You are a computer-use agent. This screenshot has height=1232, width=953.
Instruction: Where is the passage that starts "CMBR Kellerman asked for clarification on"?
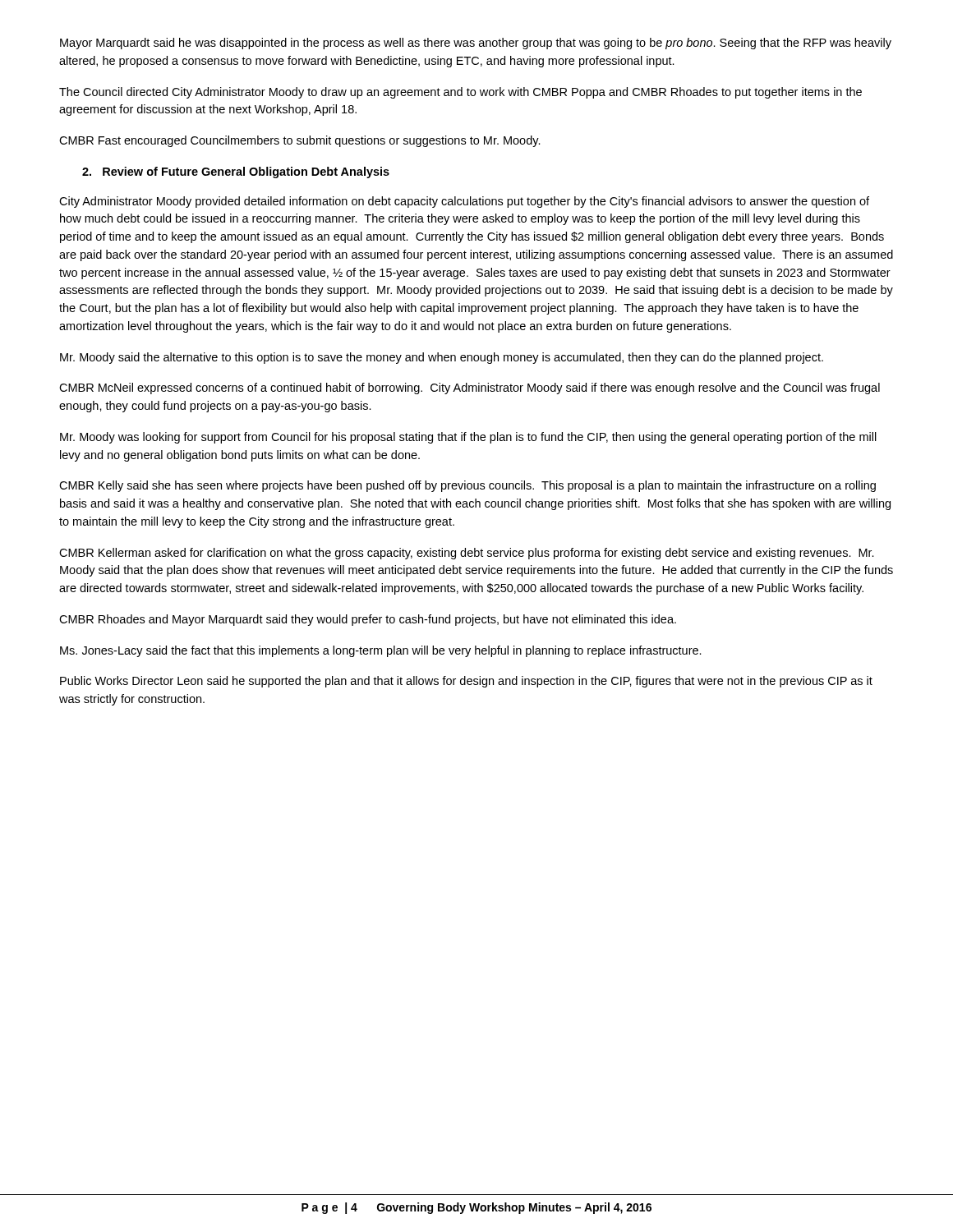click(x=476, y=570)
